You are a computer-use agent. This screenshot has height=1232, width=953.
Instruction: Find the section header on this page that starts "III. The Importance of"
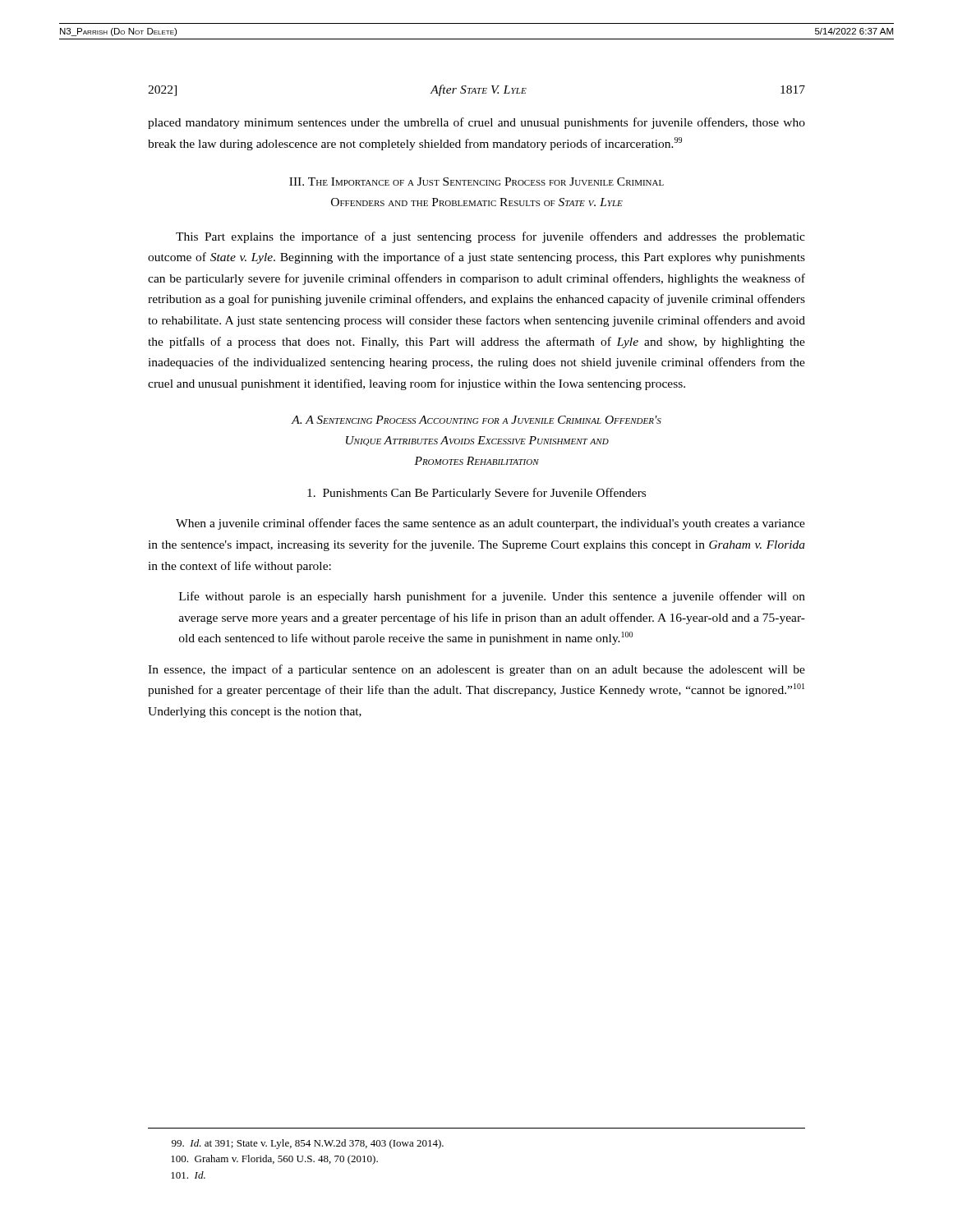[x=476, y=191]
